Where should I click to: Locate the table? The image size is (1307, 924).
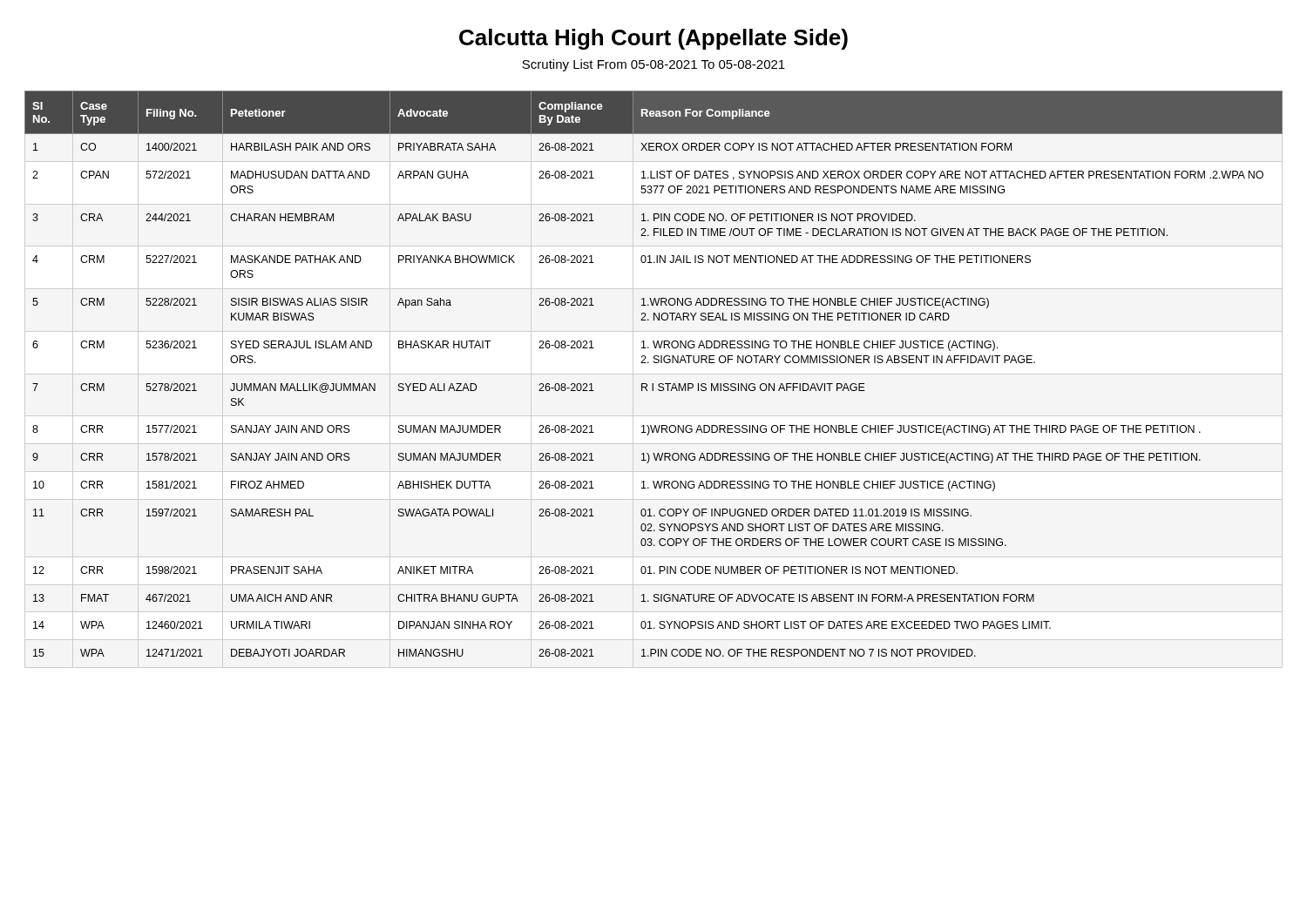(654, 379)
